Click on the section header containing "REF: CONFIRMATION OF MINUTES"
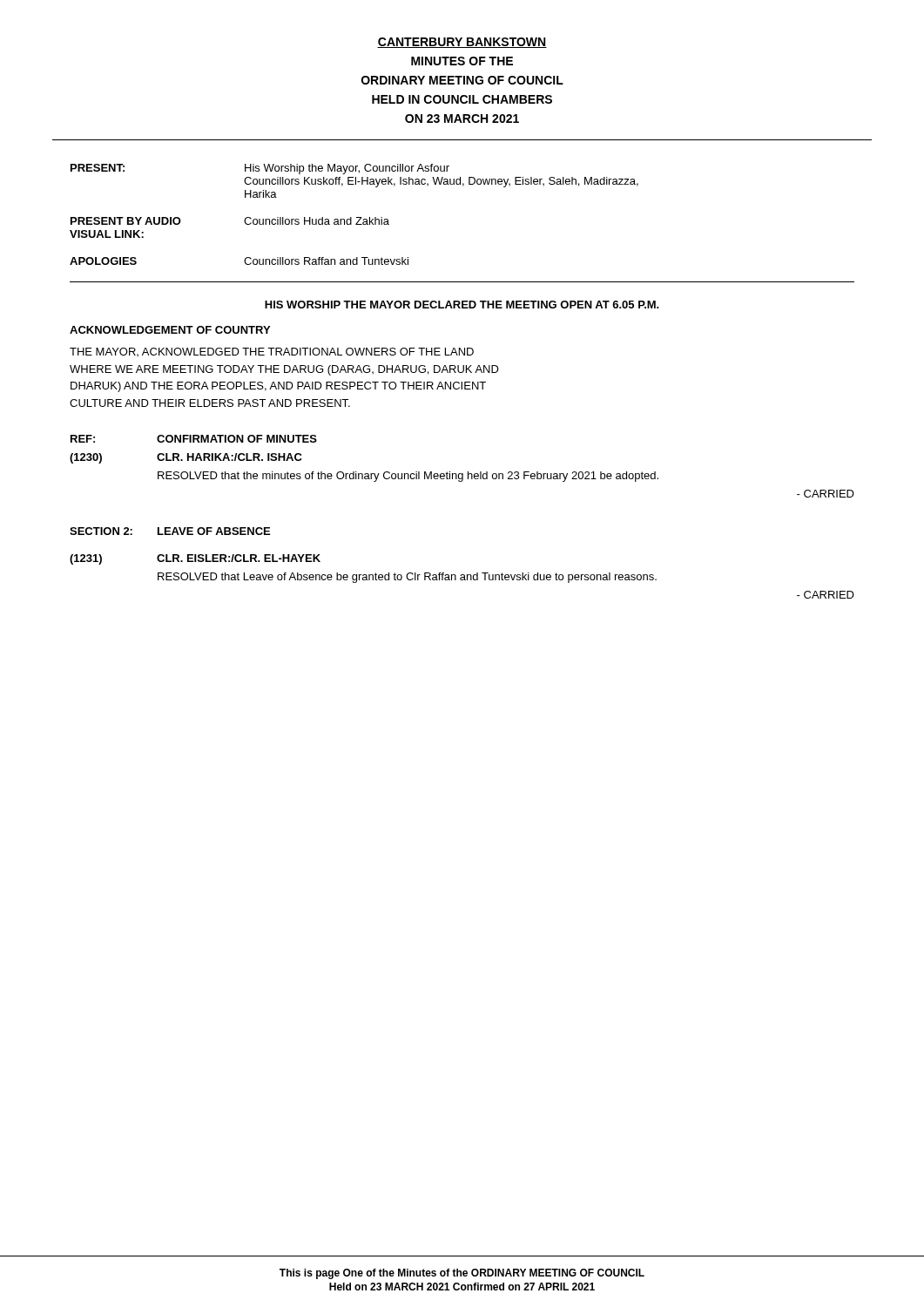 [x=194, y=439]
